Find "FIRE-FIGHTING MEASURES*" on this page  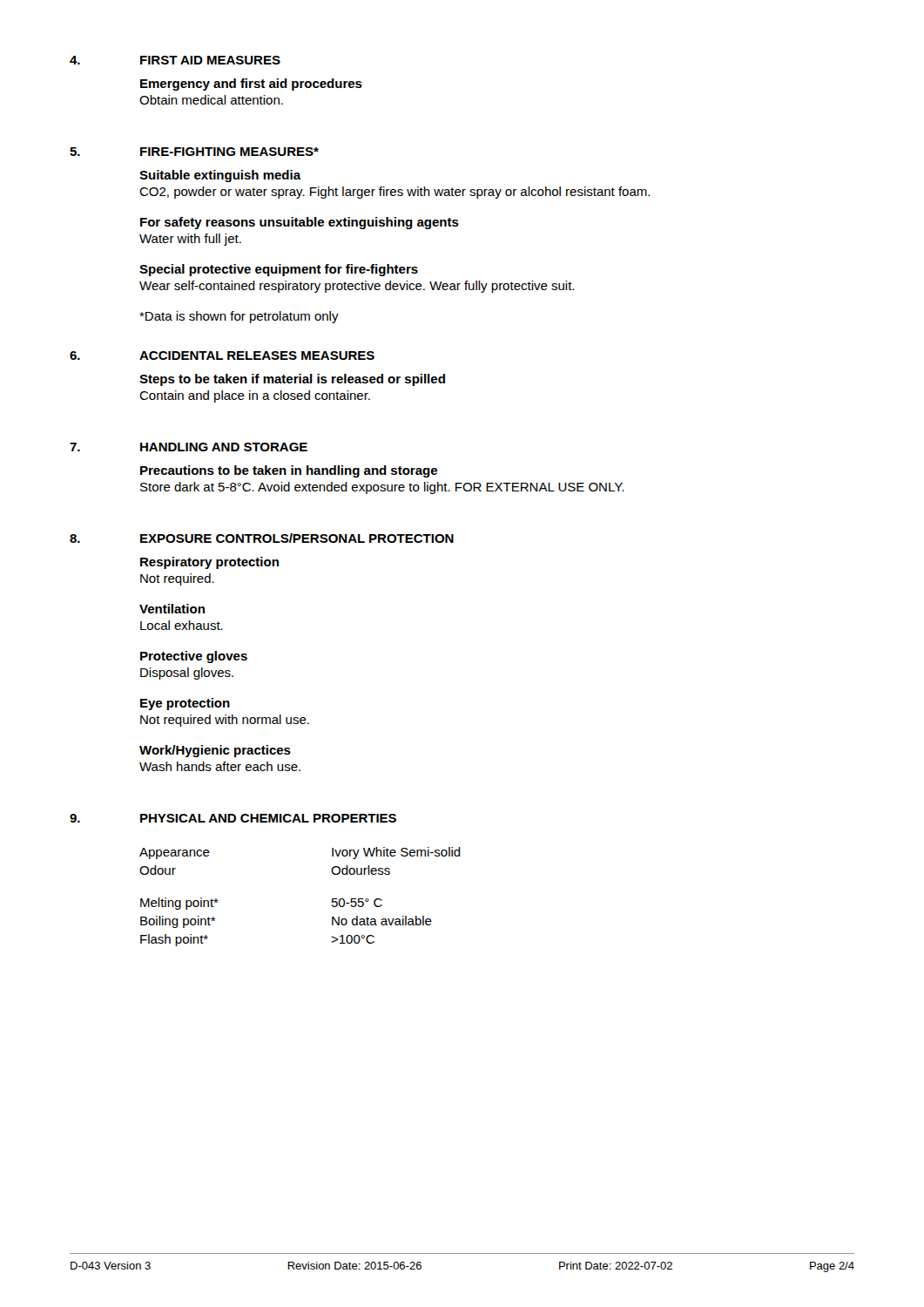pyautogui.click(x=229, y=151)
